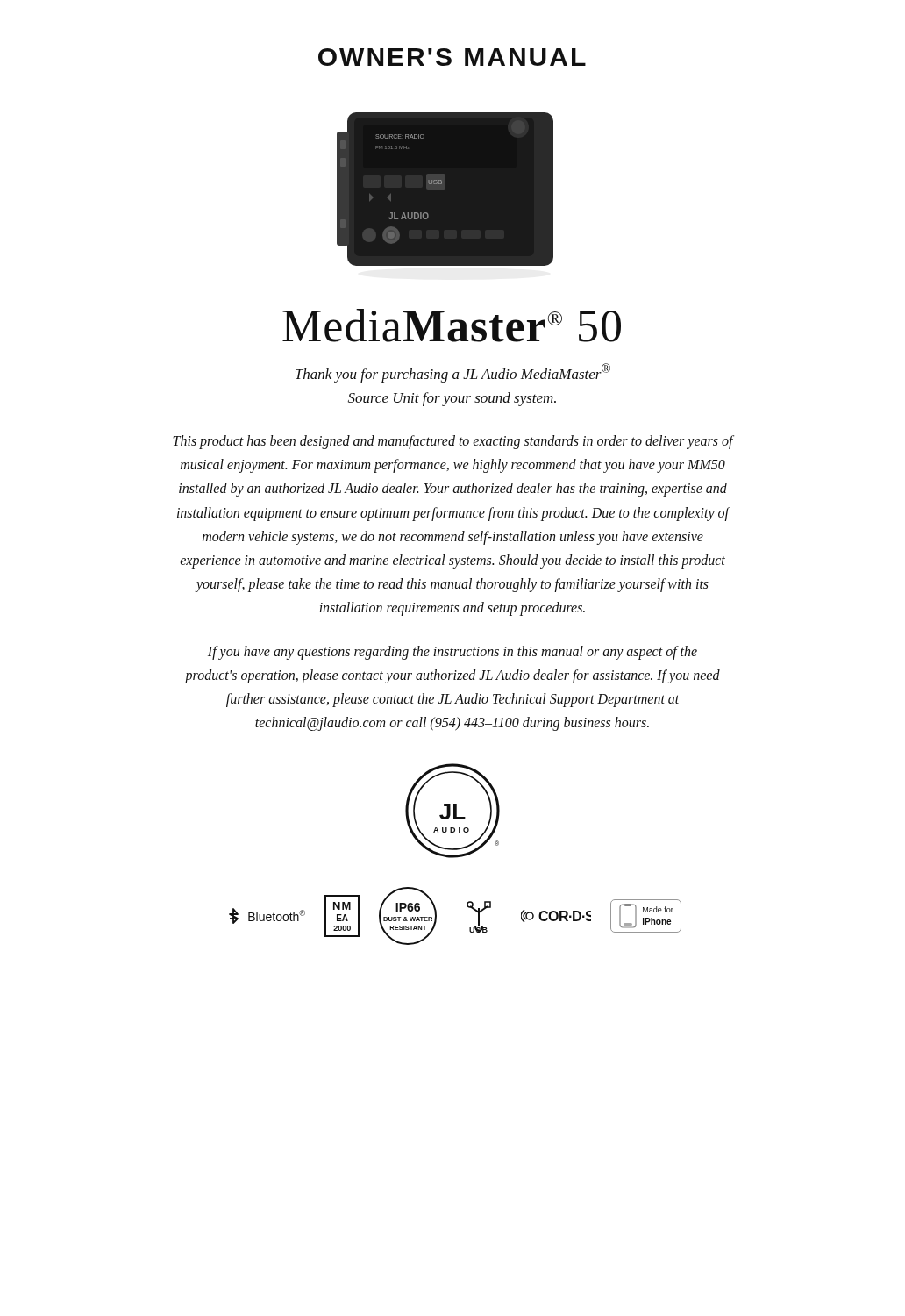The height and width of the screenshot is (1316, 905).
Task: Point to the text block starting "MediaMaster® 50"
Action: pyautogui.click(x=452, y=326)
